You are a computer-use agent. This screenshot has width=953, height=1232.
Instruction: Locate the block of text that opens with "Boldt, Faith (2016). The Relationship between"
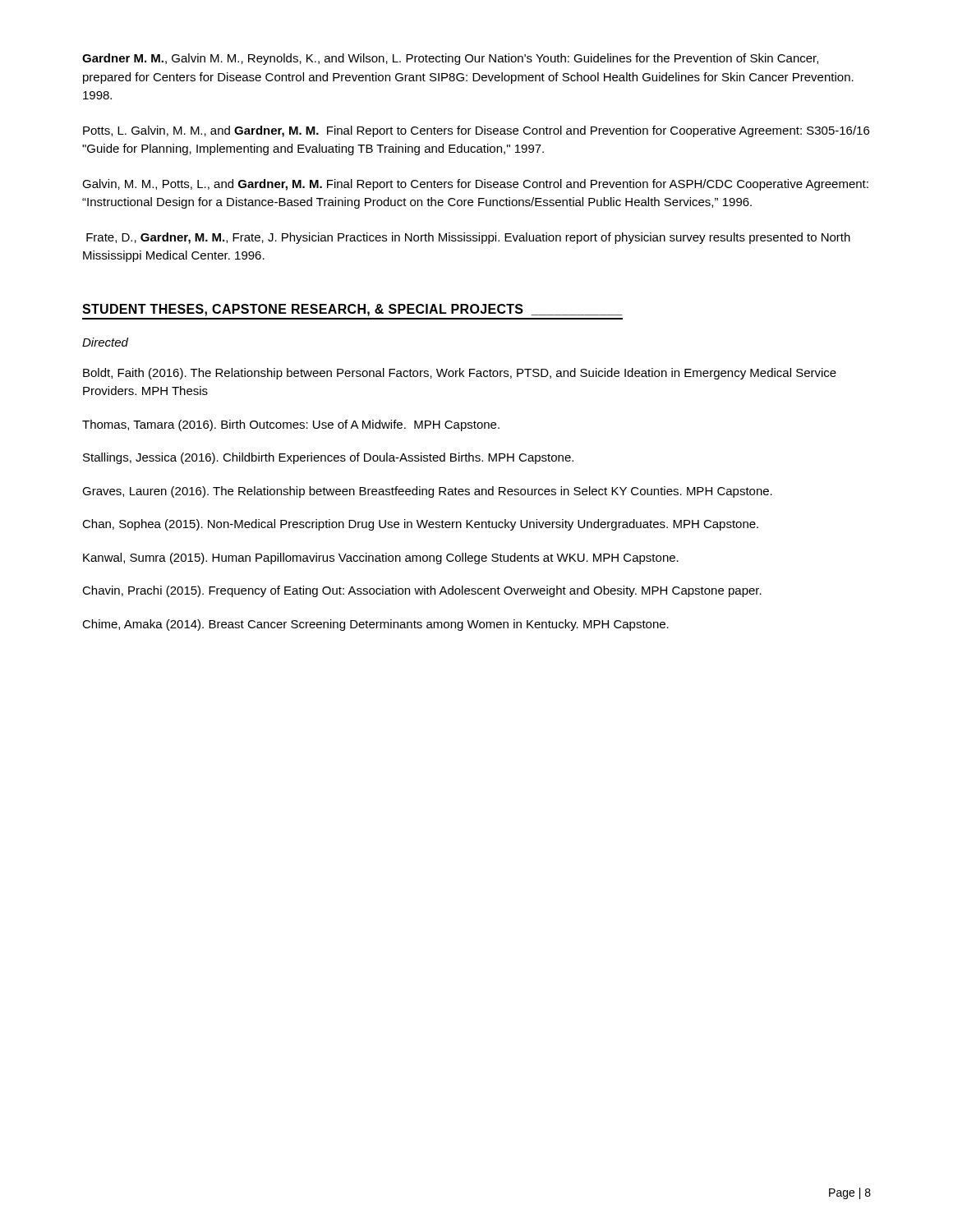click(x=459, y=381)
